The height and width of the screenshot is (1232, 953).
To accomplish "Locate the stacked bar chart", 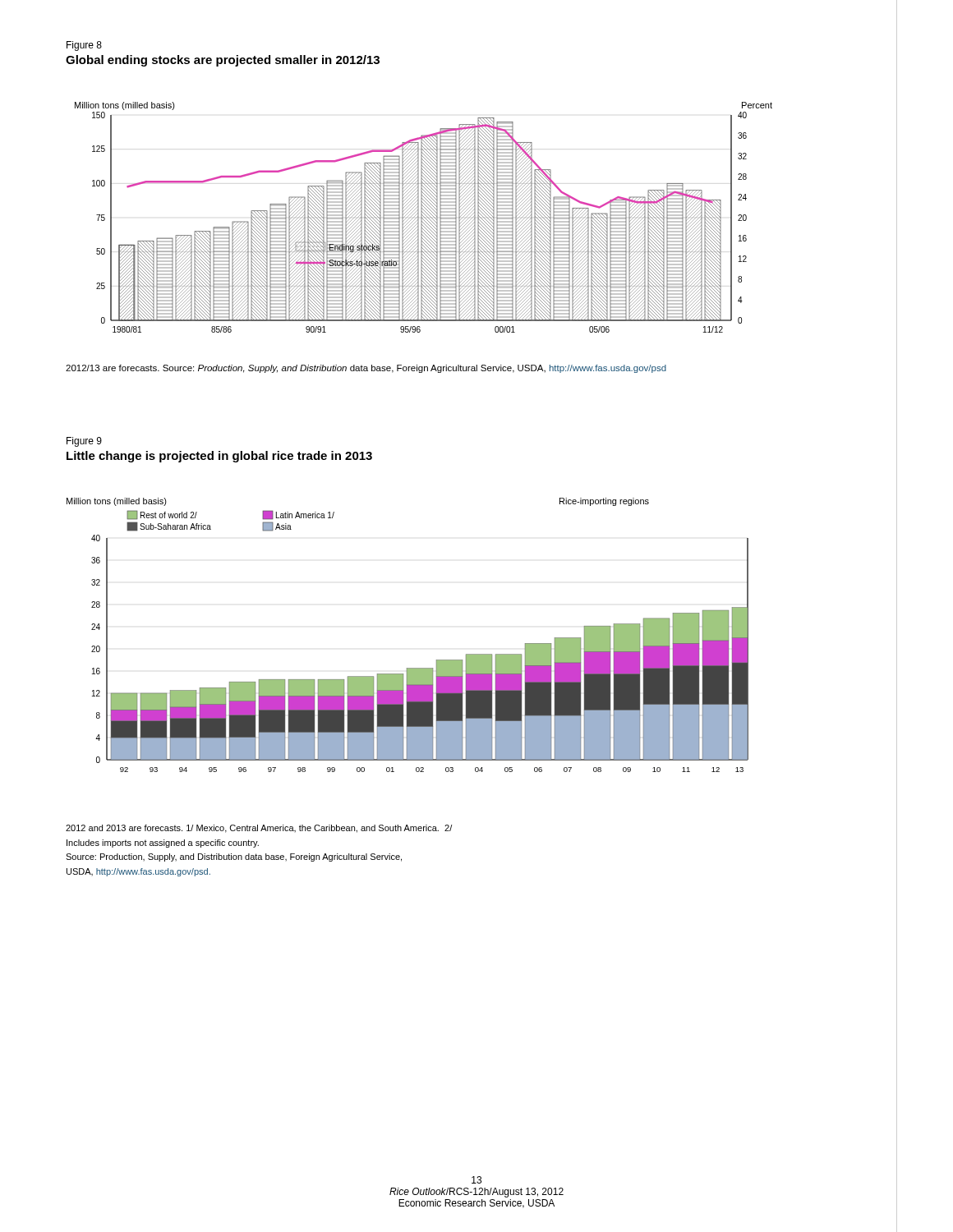I will pyautogui.click(x=427, y=653).
